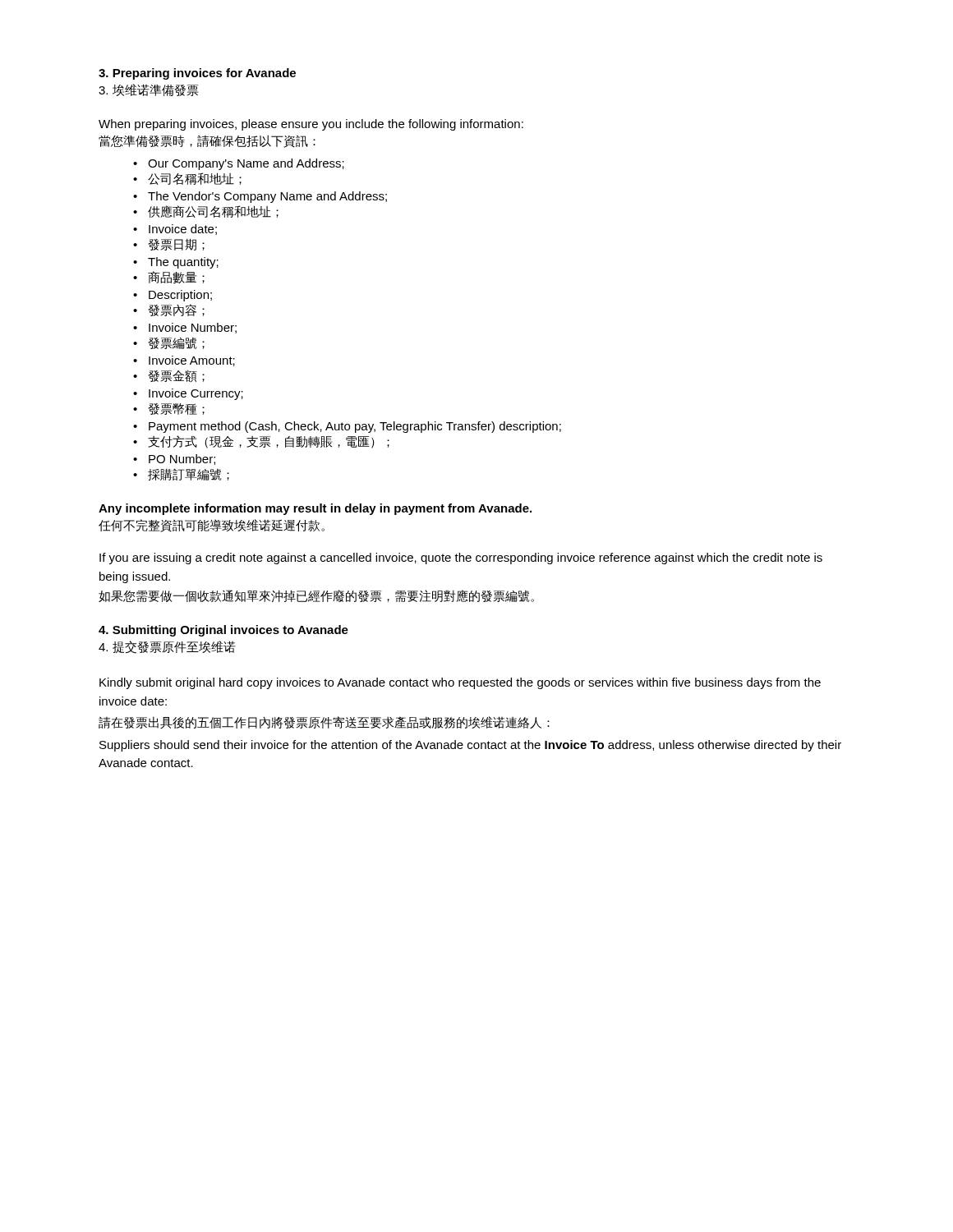Find the section header on this page that starts "4. Submitting Original invoices to"
This screenshot has width=953, height=1232.
point(223,631)
